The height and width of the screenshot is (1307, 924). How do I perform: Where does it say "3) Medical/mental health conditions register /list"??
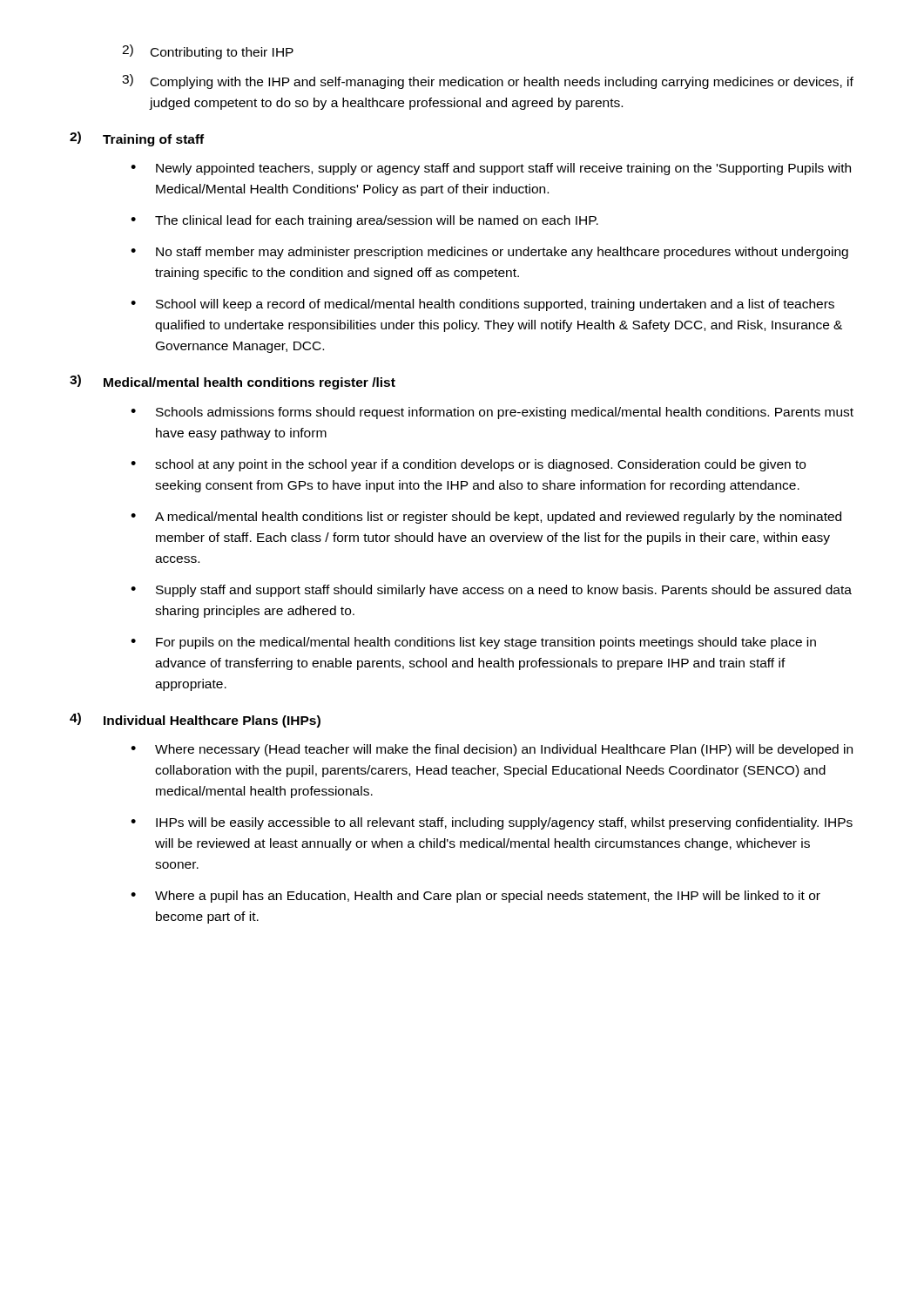pos(232,382)
